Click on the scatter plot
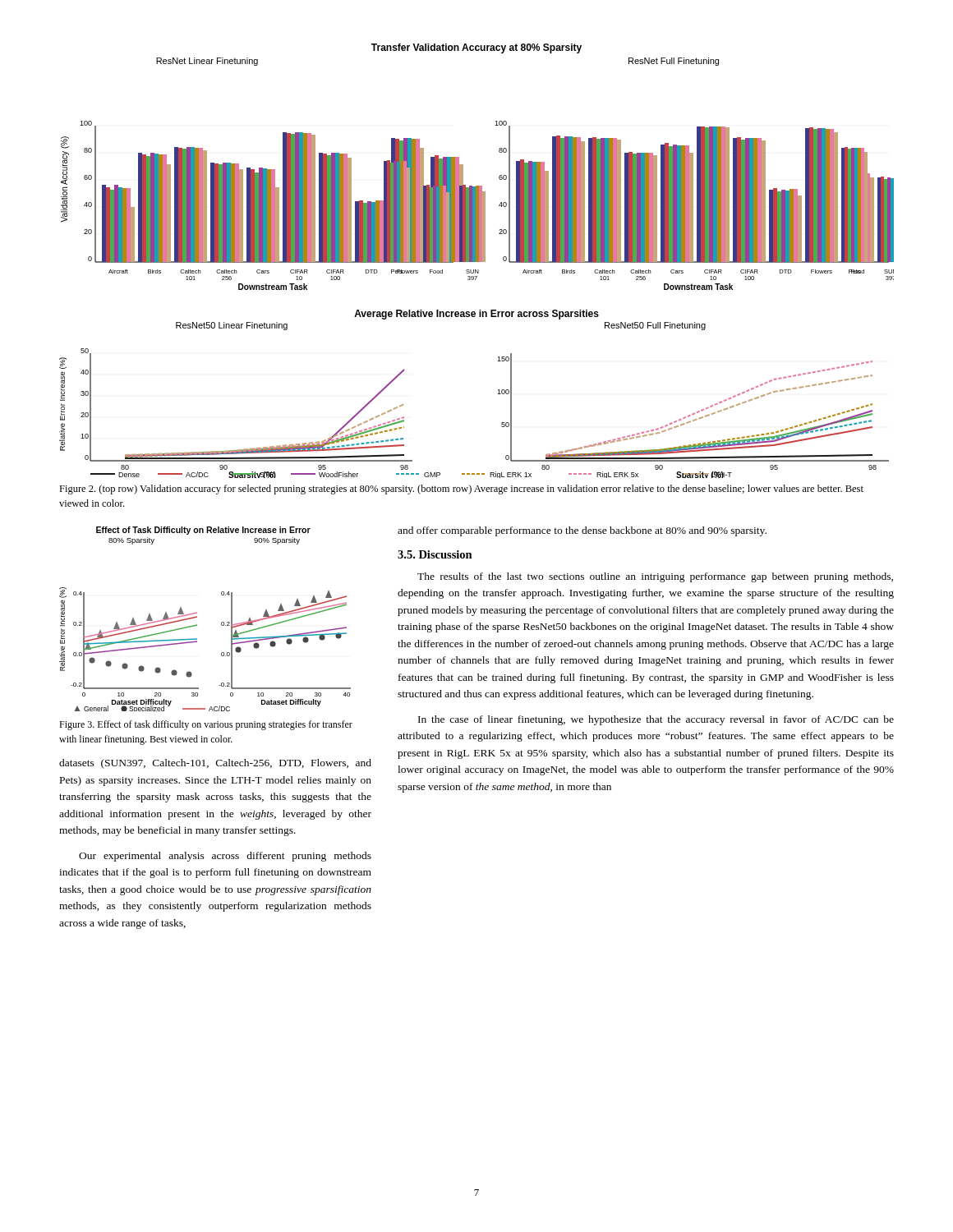Viewport: 953px width, 1232px height. (x=215, y=619)
